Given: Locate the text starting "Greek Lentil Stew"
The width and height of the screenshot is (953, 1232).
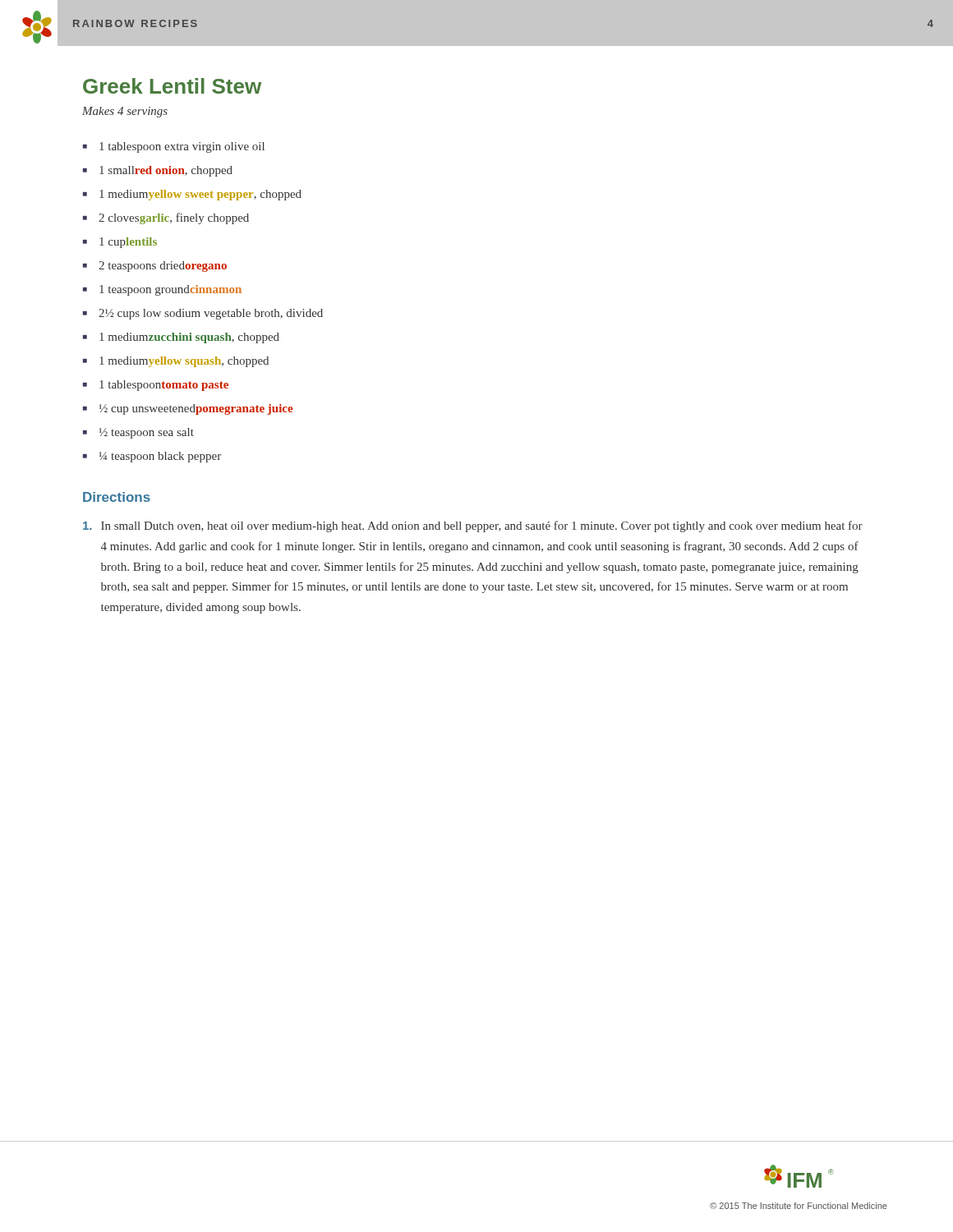Looking at the screenshot, I should [x=172, y=86].
